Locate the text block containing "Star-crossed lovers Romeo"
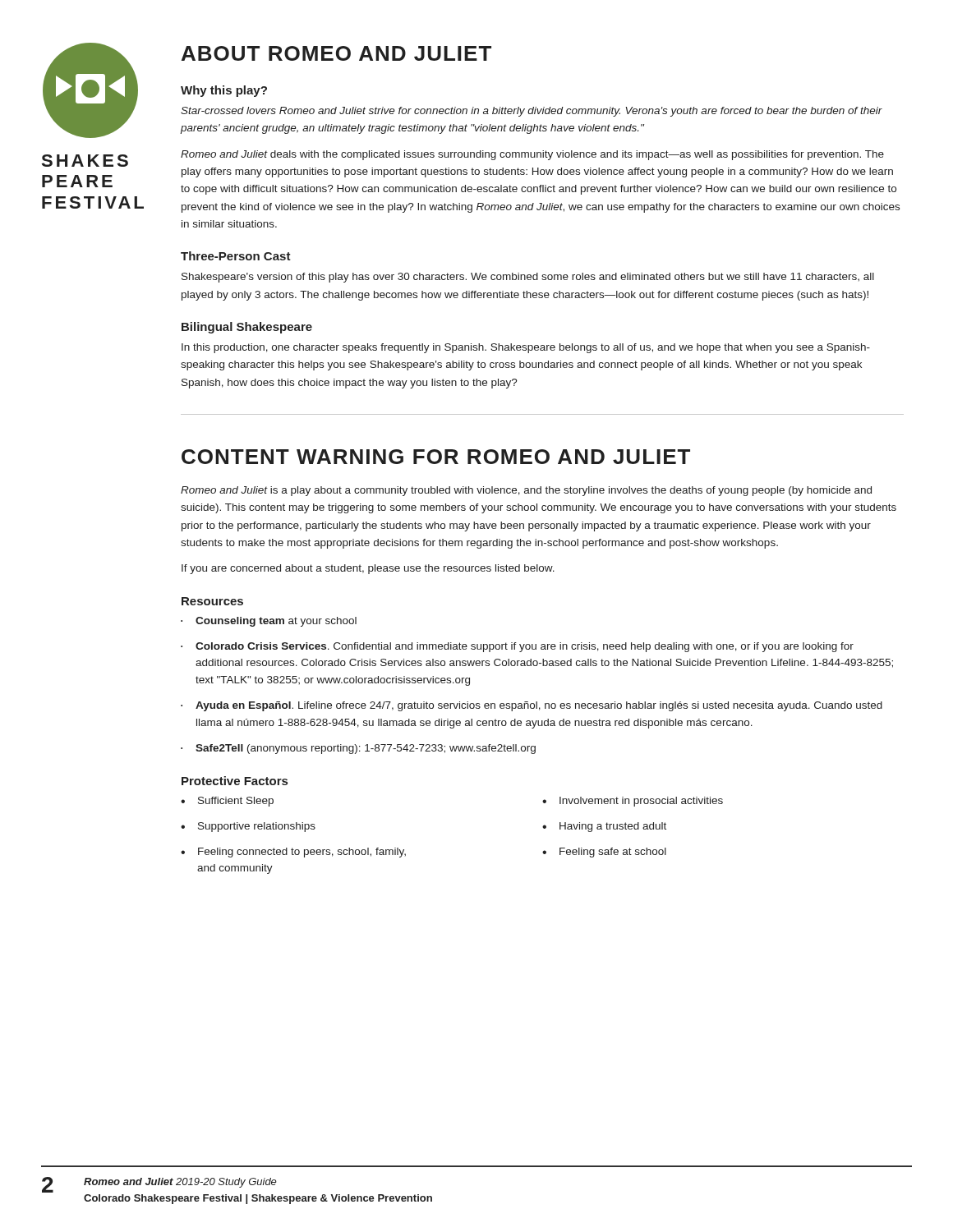 tap(542, 119)
